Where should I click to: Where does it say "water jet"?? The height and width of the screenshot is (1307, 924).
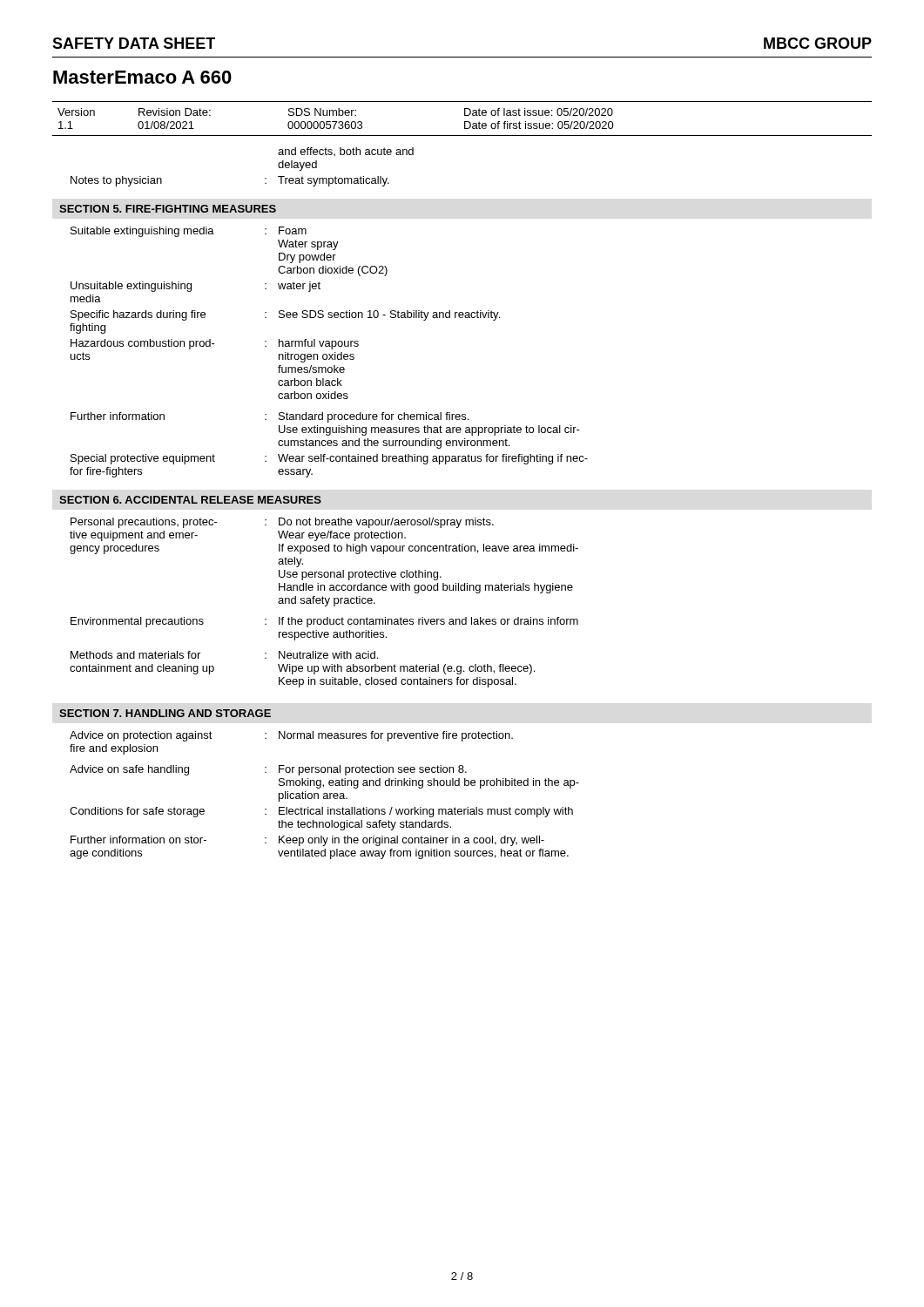pos(299,285)
